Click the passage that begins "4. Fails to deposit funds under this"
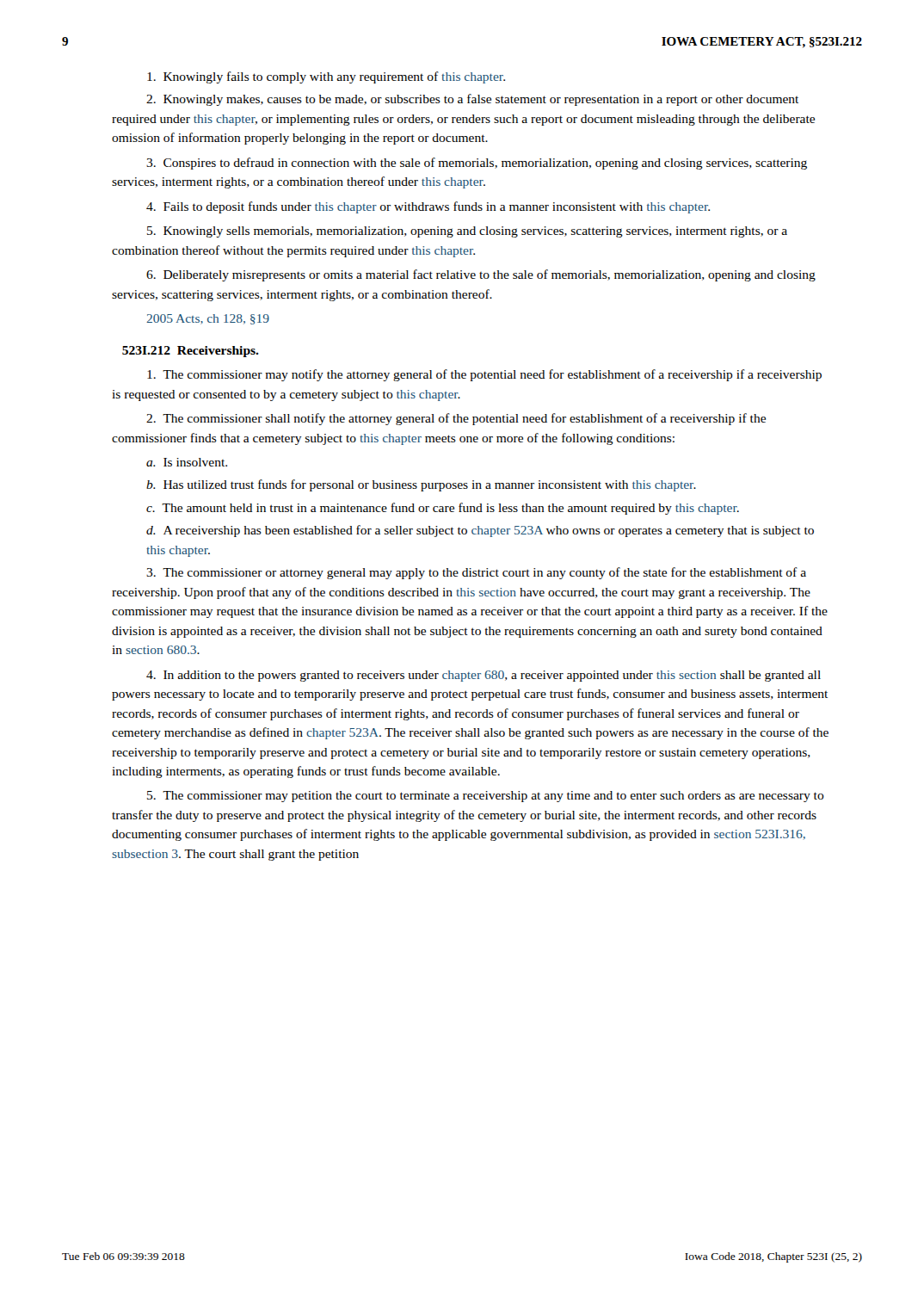 click(x=429, y=206)
